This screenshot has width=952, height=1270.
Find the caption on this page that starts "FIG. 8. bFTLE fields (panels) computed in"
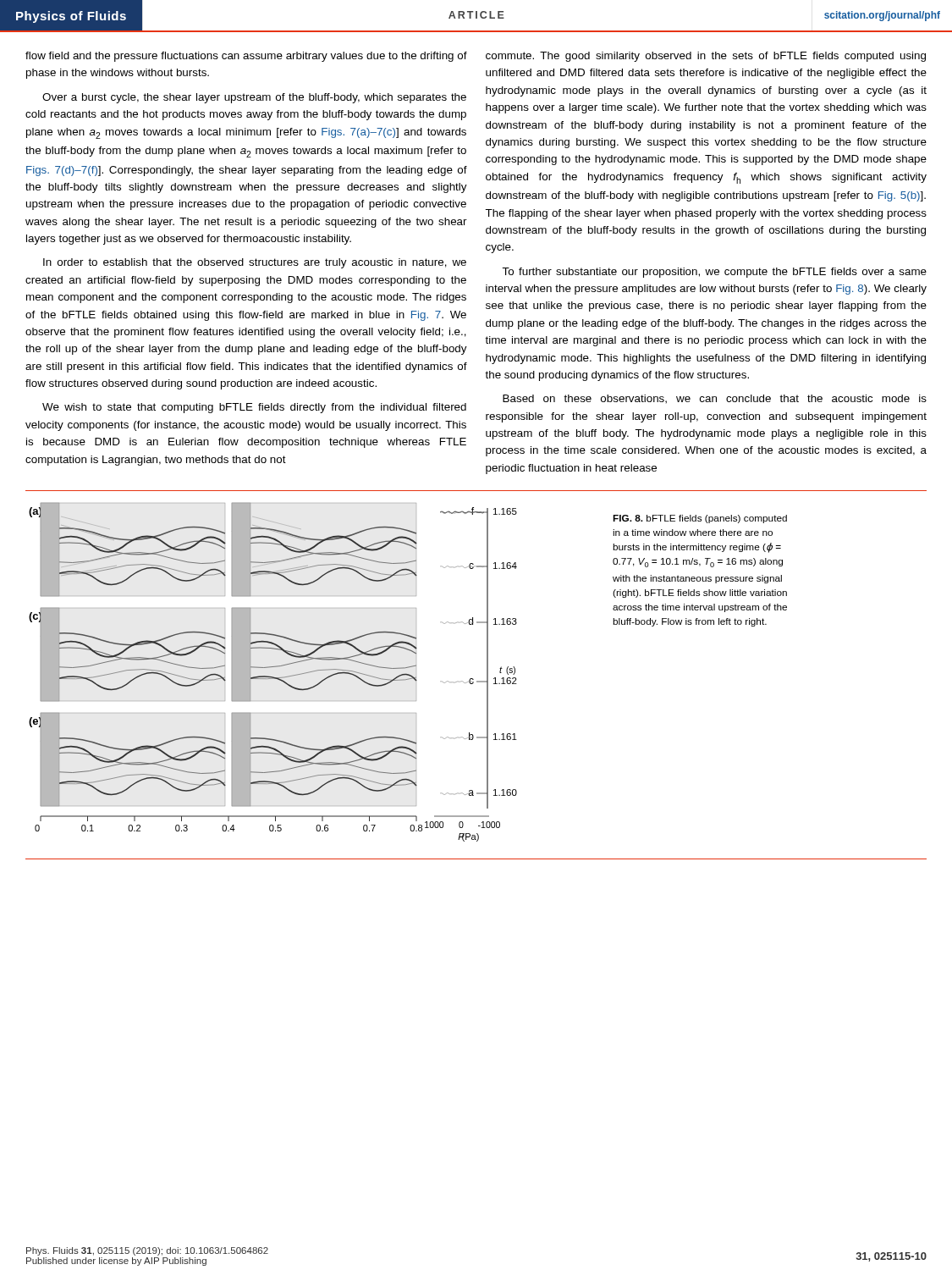point(700,570)
